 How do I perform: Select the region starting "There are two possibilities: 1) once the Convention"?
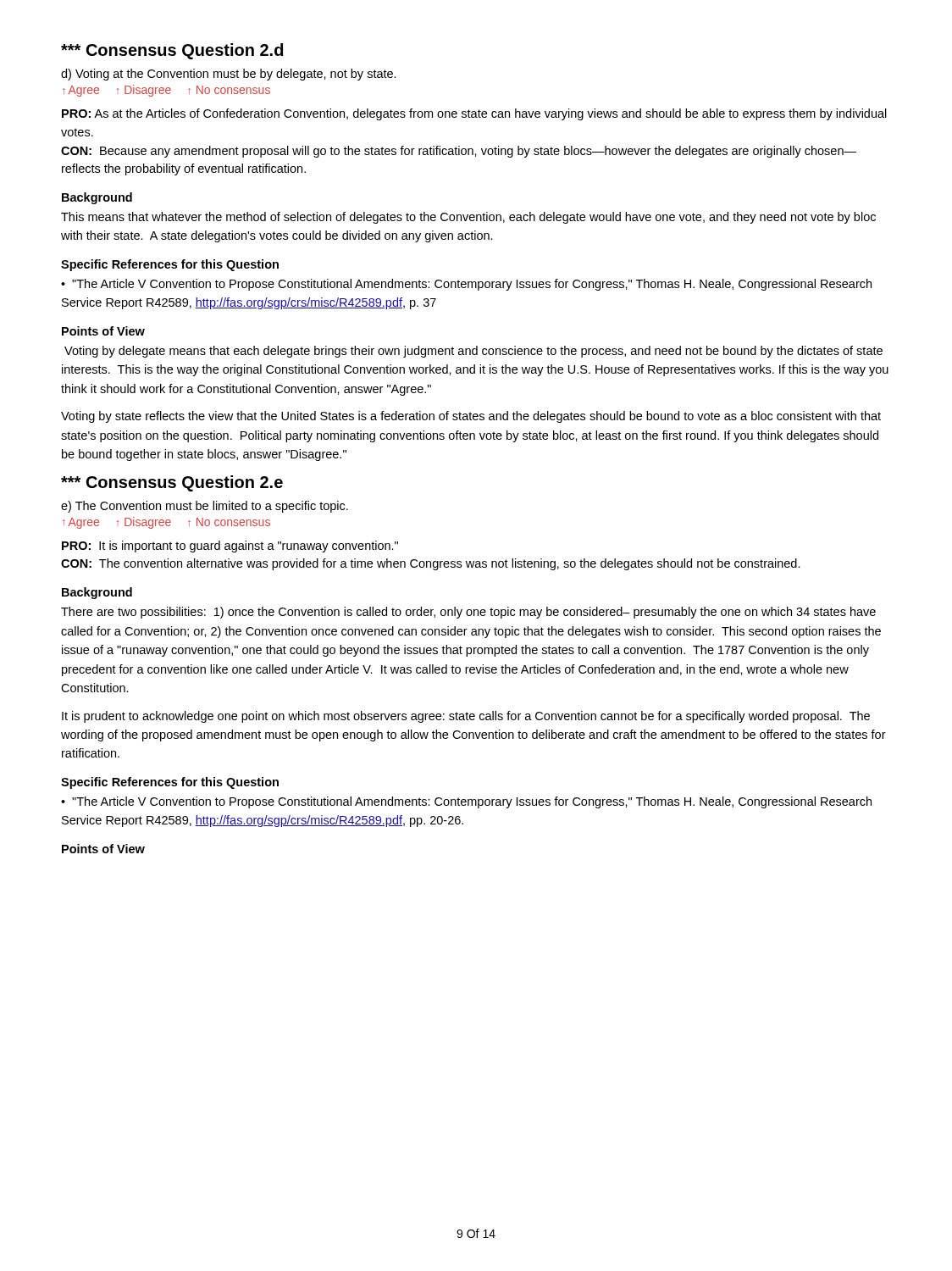pyautogui.click(x=471, y=650)
